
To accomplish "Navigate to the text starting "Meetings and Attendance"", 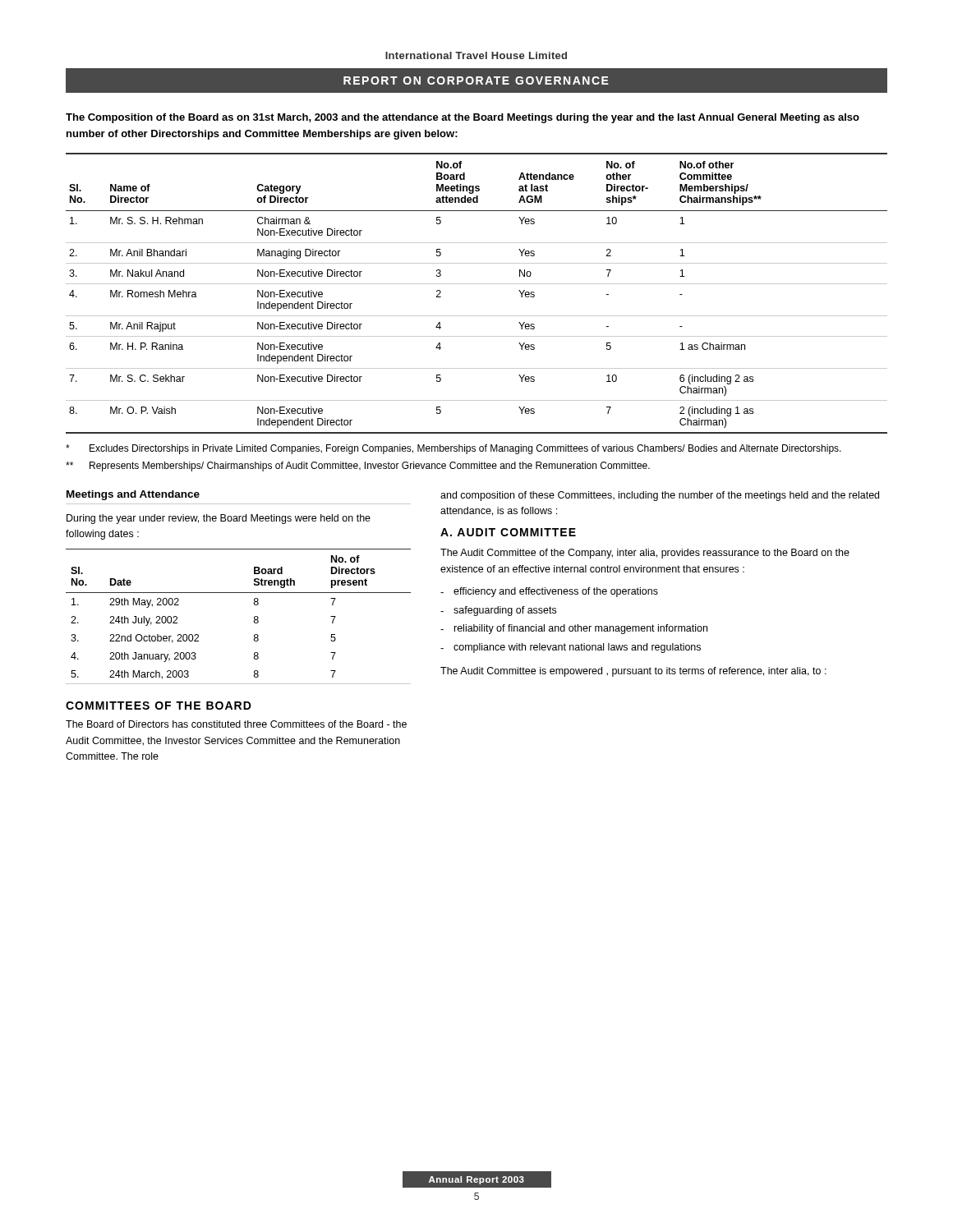I will (133, 494).
